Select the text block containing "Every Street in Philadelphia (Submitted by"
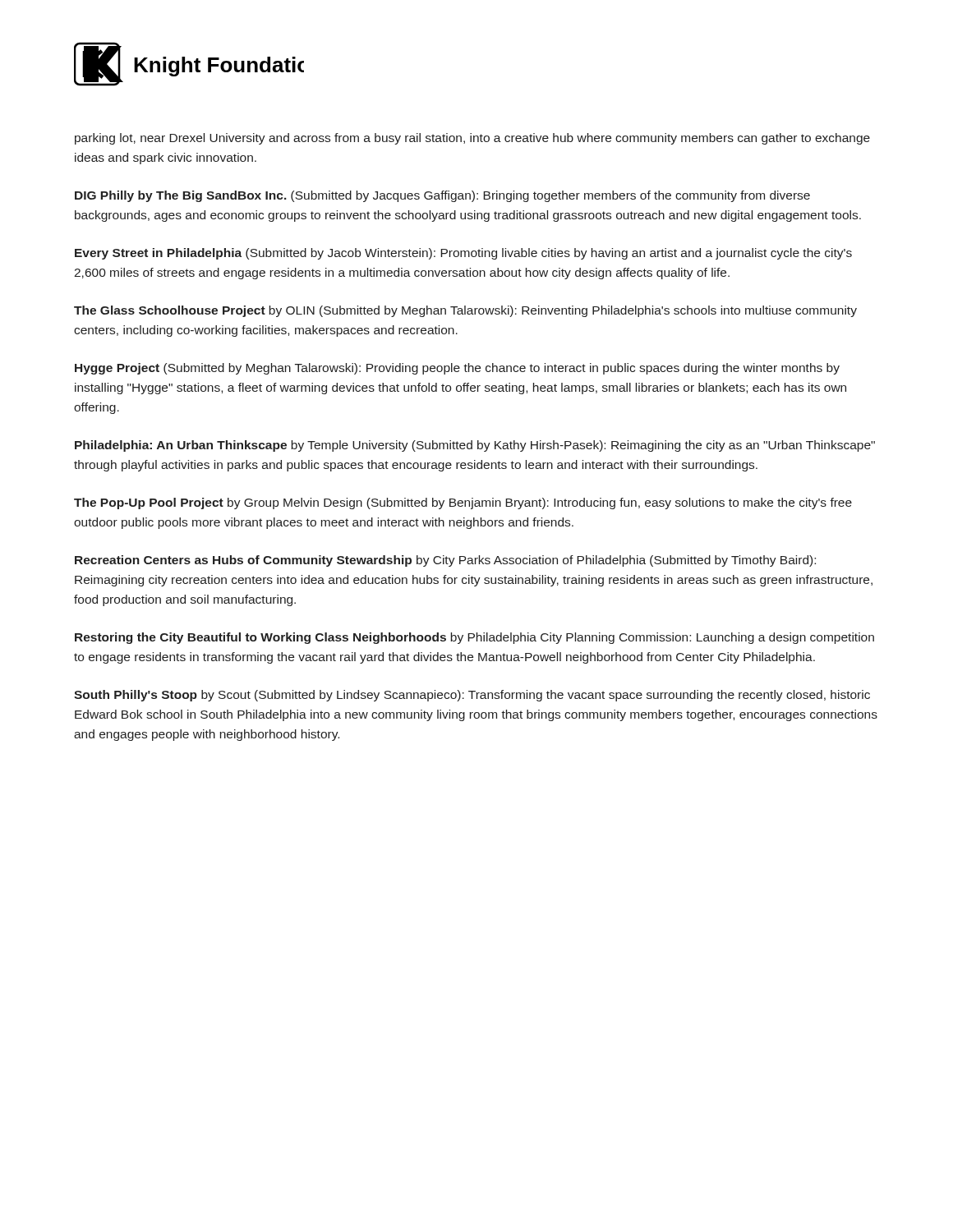This screenshot has height=1232, width=953. click(x=476, y=263)
